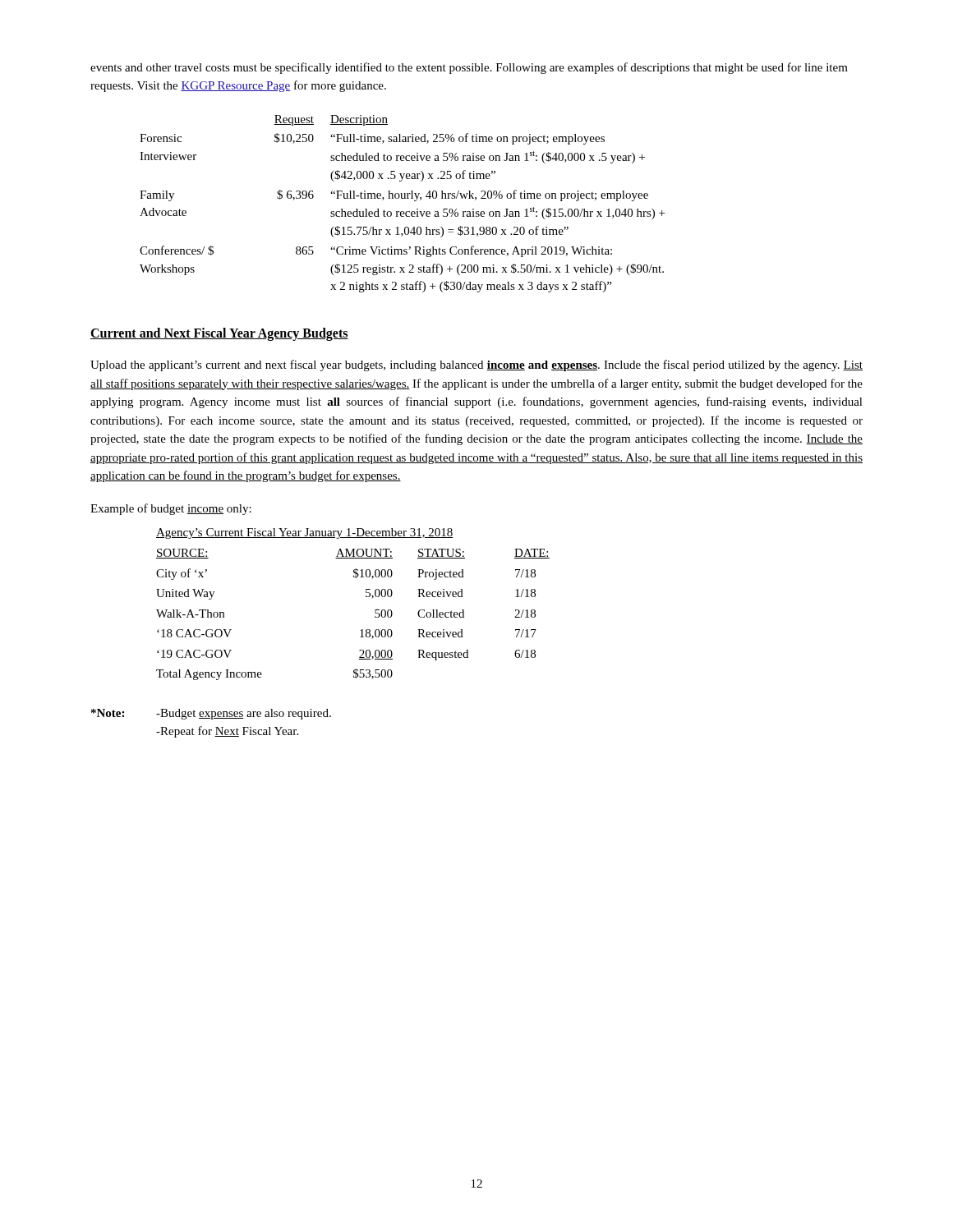This screenshot has height=1232, width=953.
Task: Locate the block starting "events and other"
Action: click(x=469, y=76)
